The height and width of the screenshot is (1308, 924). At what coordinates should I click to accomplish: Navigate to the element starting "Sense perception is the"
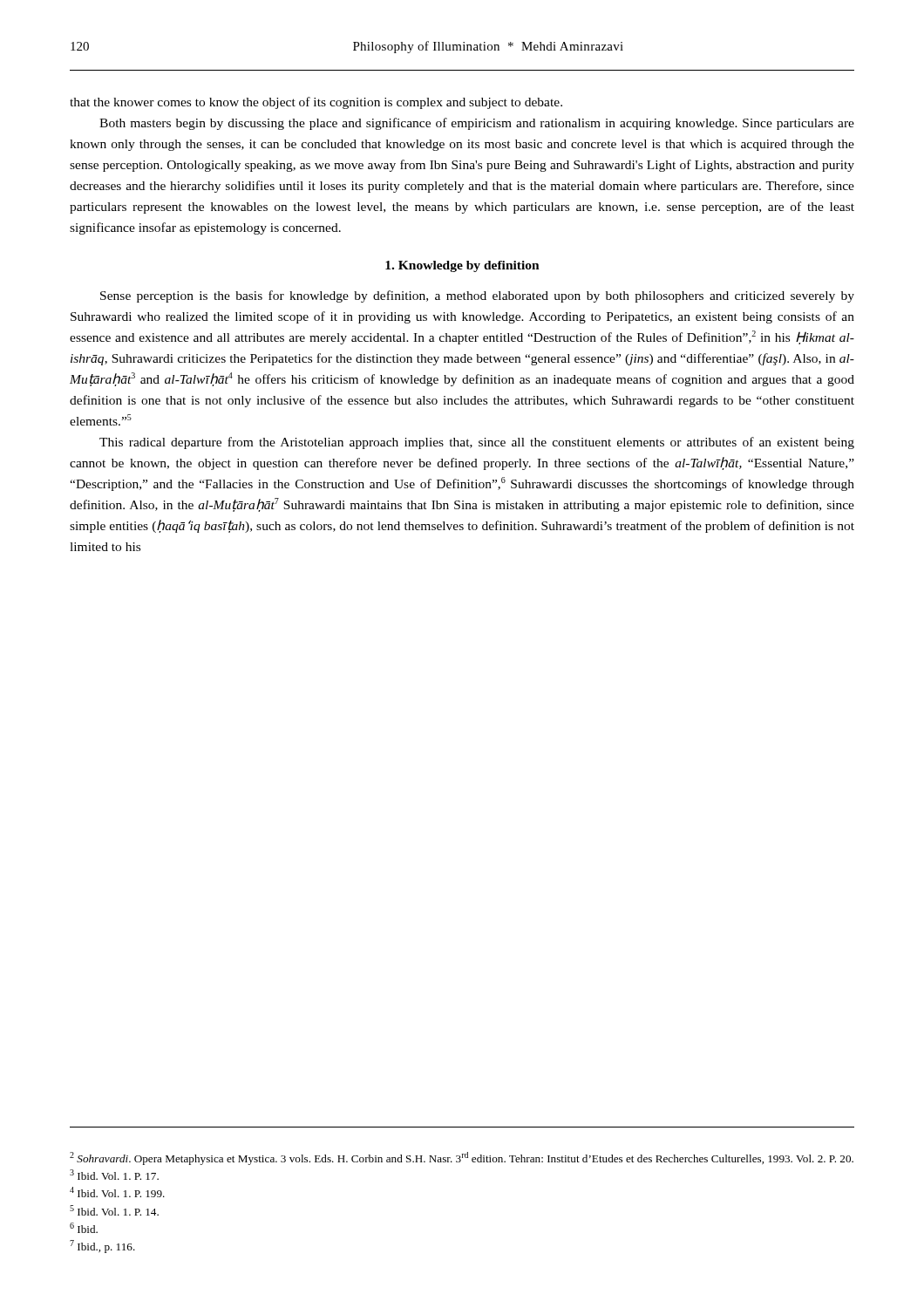[462, 359]
